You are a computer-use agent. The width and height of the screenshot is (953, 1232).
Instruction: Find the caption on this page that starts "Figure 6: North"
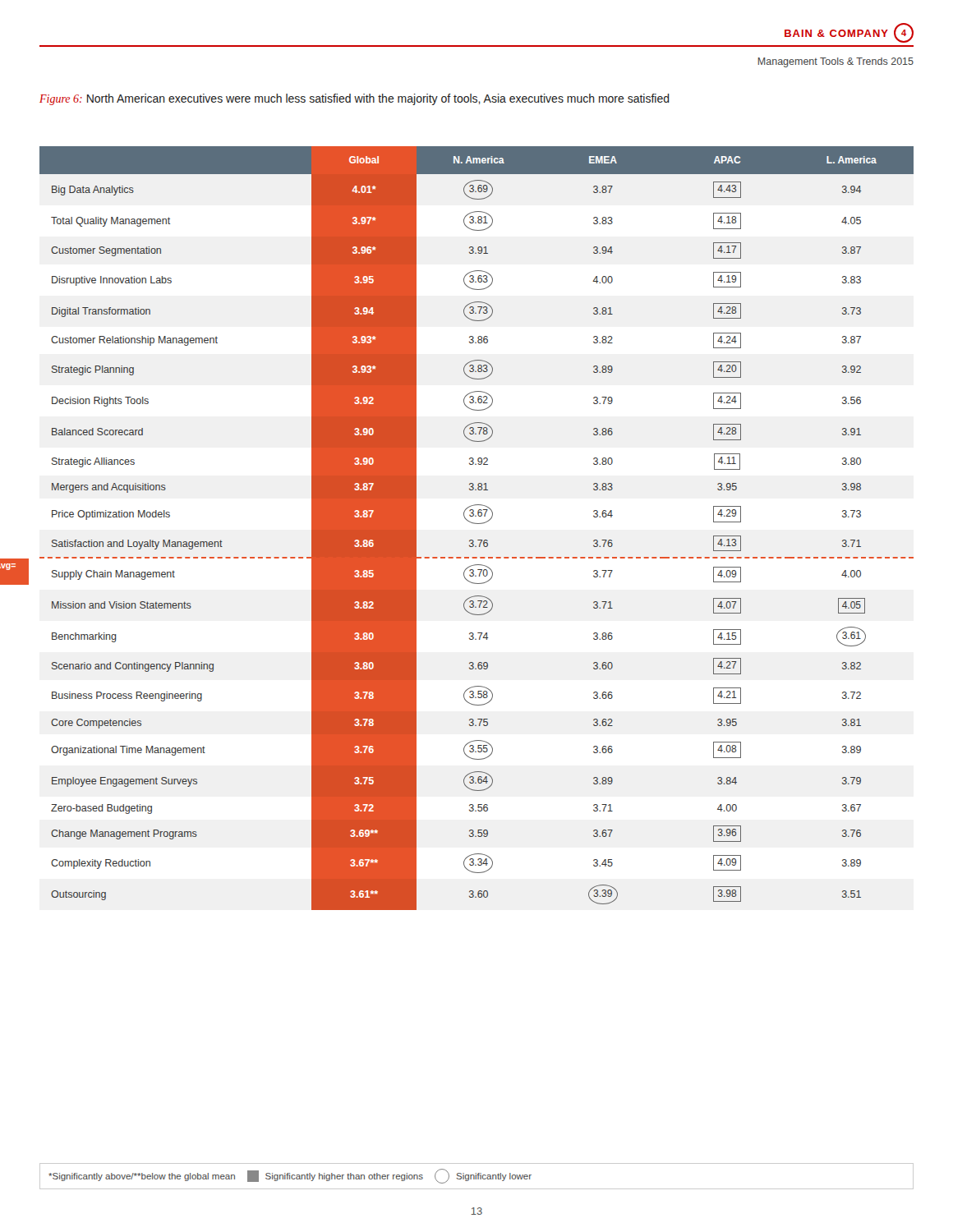point(355,99)
